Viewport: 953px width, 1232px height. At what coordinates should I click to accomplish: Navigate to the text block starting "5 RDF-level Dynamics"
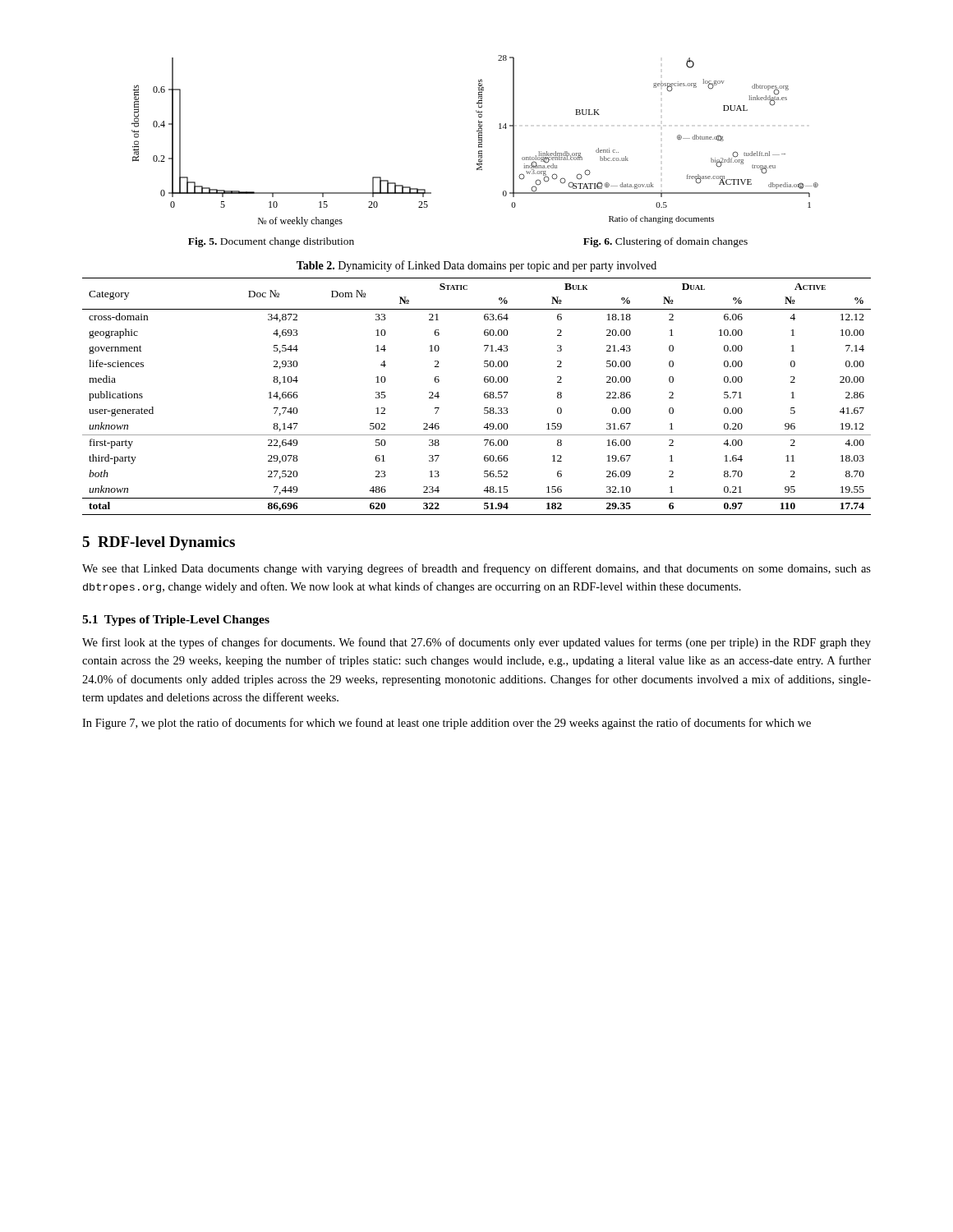[x=159, y=541]
